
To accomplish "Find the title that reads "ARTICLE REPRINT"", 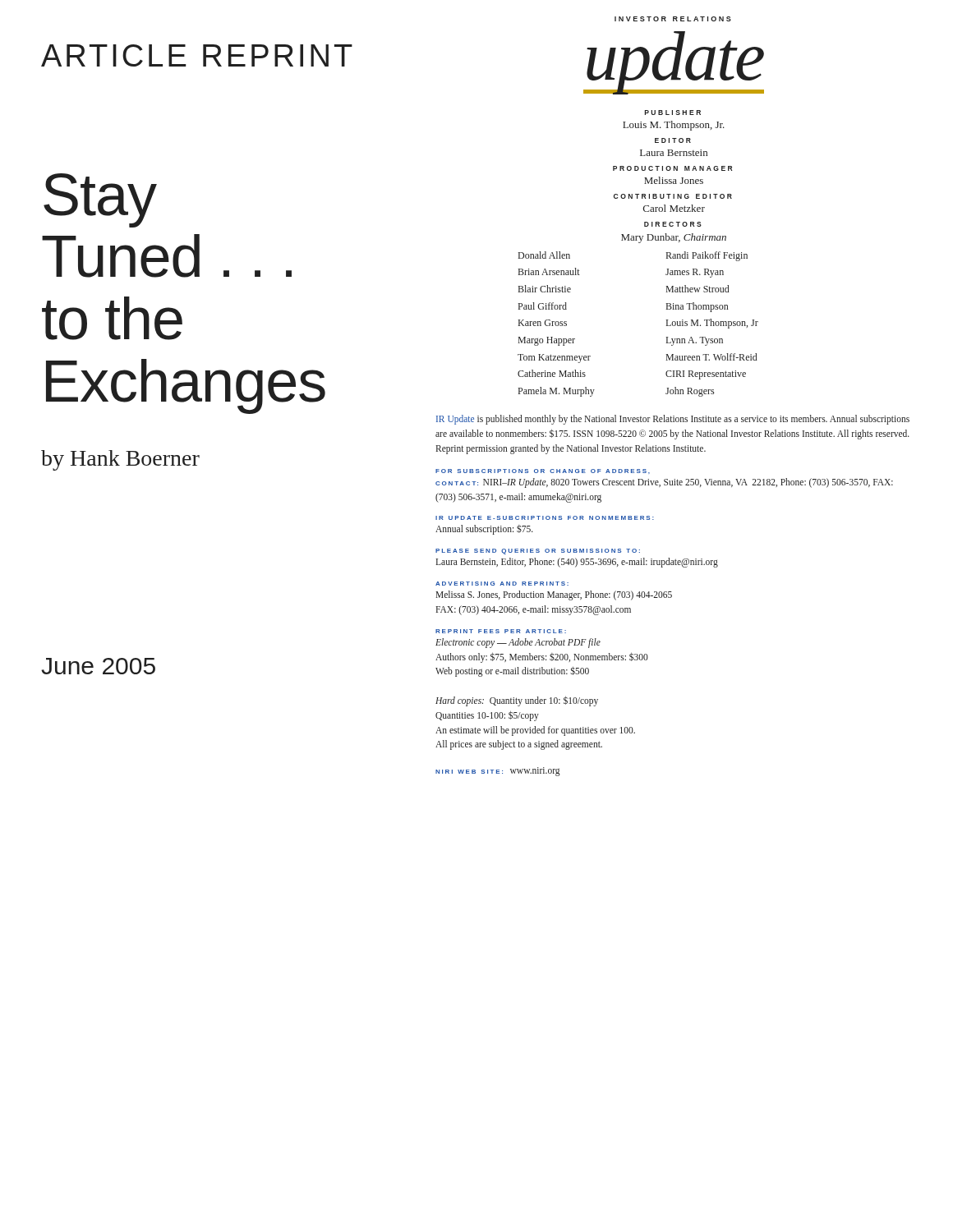I will click(198, 56).
